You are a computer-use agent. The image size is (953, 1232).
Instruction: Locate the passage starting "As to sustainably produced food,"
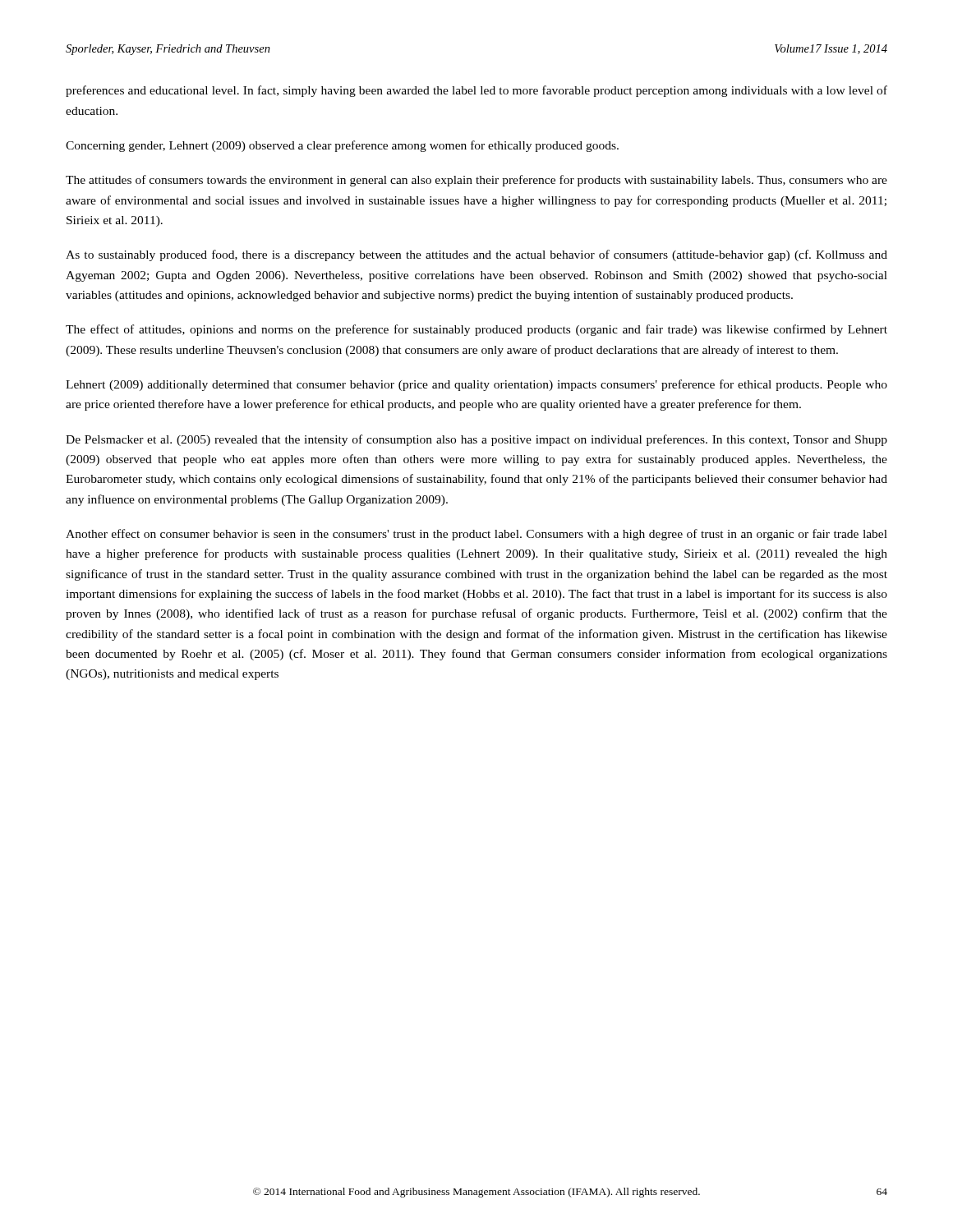pyautogui.click(x=476, y=275)
